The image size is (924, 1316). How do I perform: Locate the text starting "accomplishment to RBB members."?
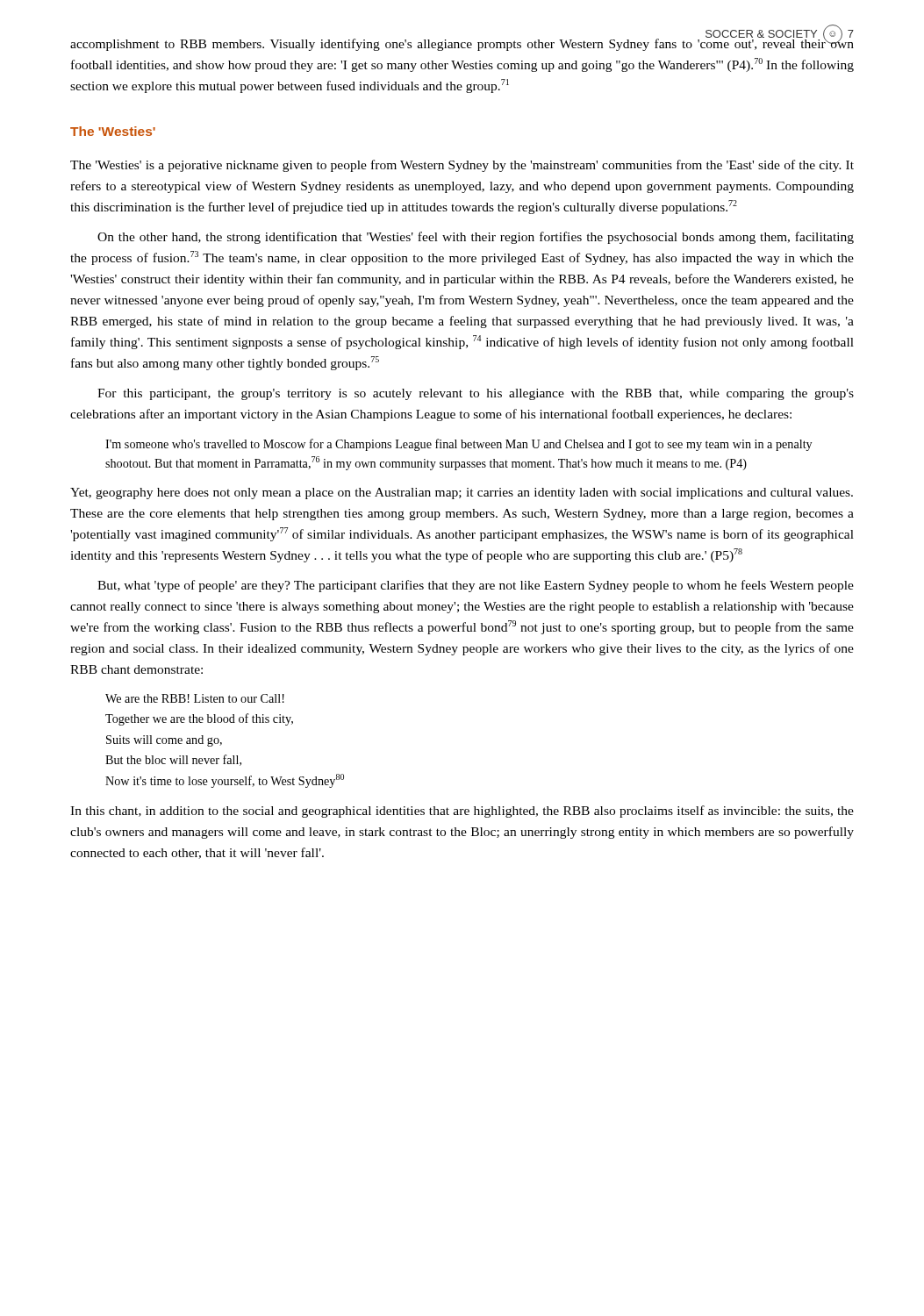coord(462,65)
